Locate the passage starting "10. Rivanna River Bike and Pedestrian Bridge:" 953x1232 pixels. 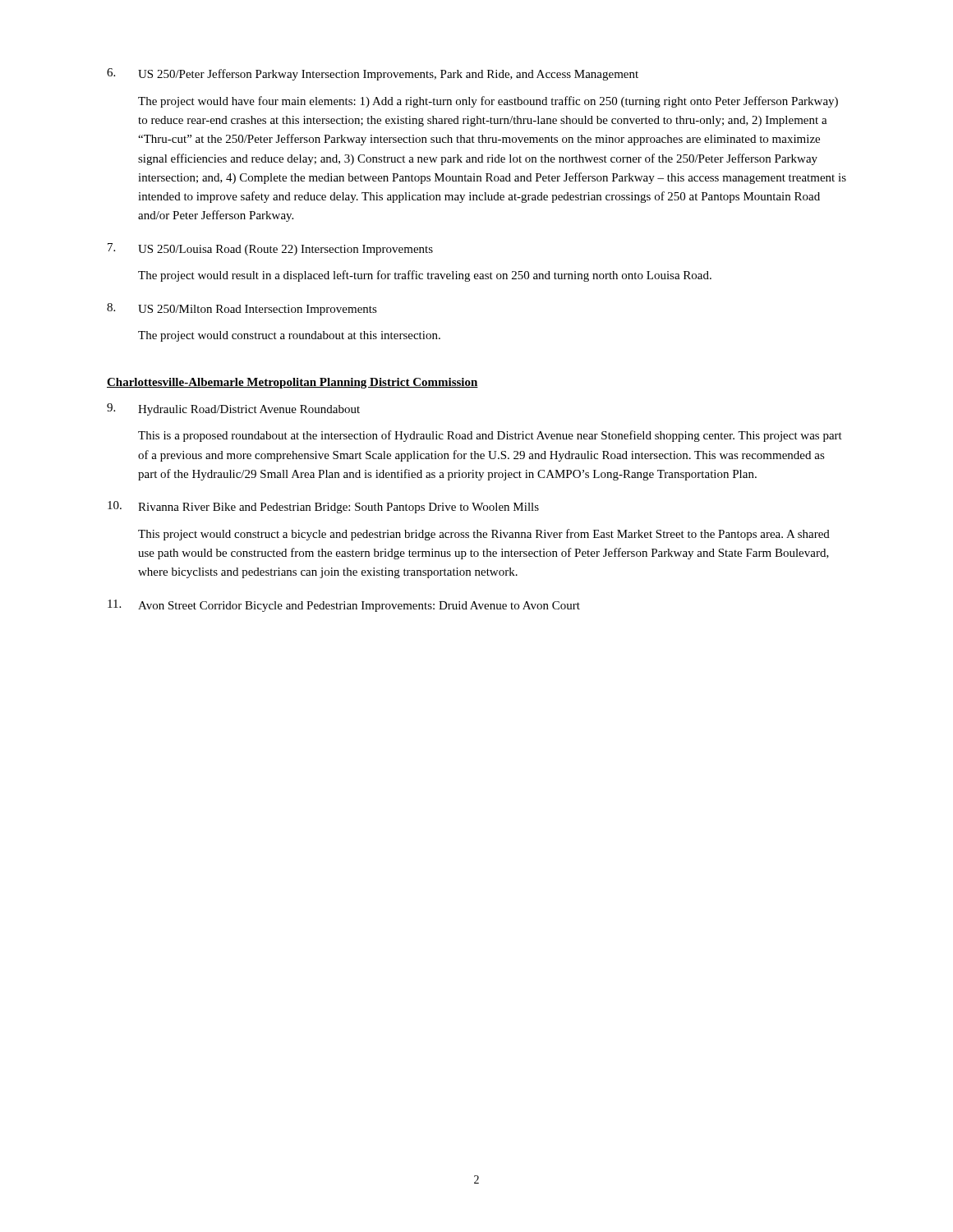click(476, 508)
